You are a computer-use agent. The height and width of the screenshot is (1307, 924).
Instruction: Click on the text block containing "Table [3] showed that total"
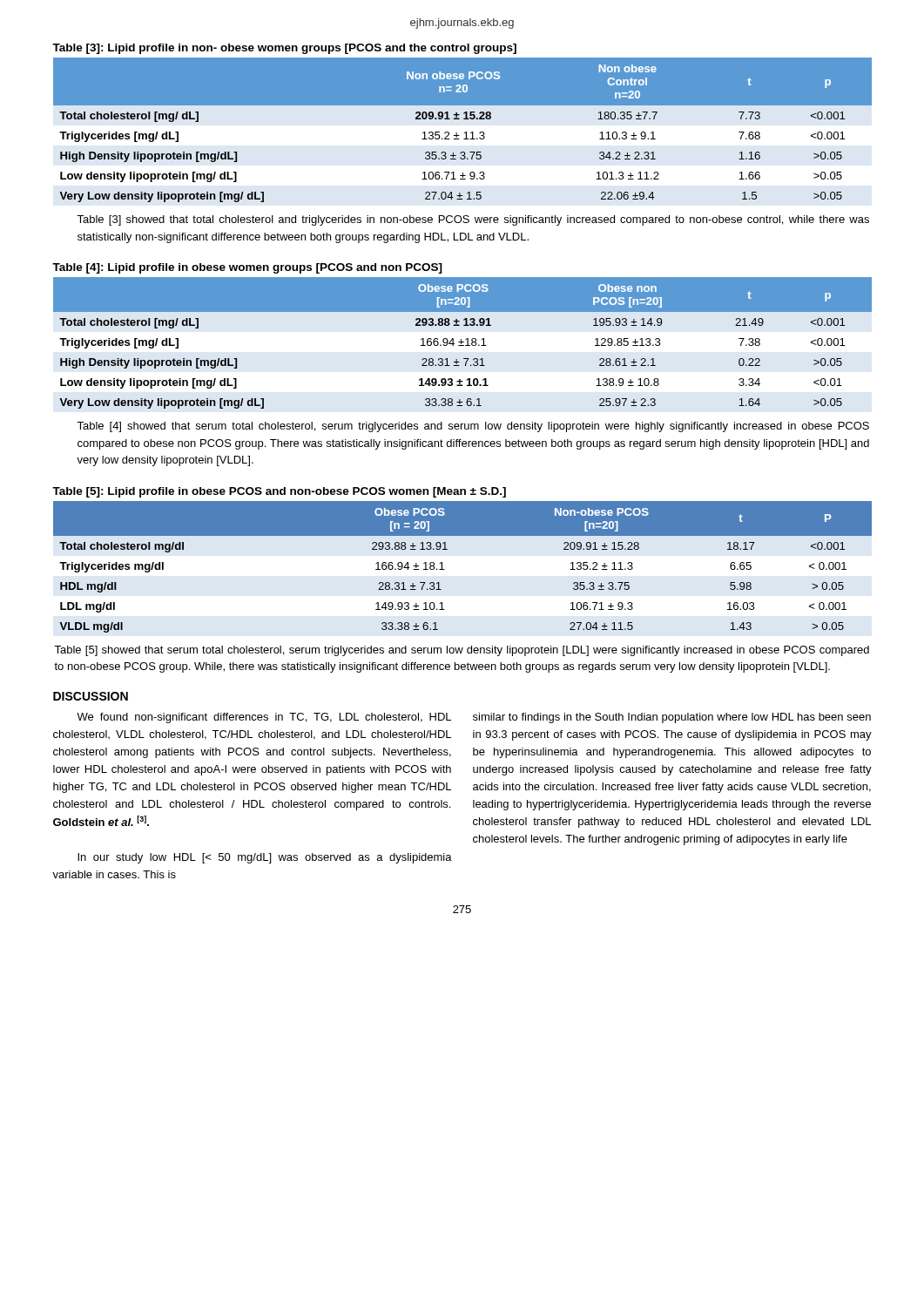tap(473, 228)
